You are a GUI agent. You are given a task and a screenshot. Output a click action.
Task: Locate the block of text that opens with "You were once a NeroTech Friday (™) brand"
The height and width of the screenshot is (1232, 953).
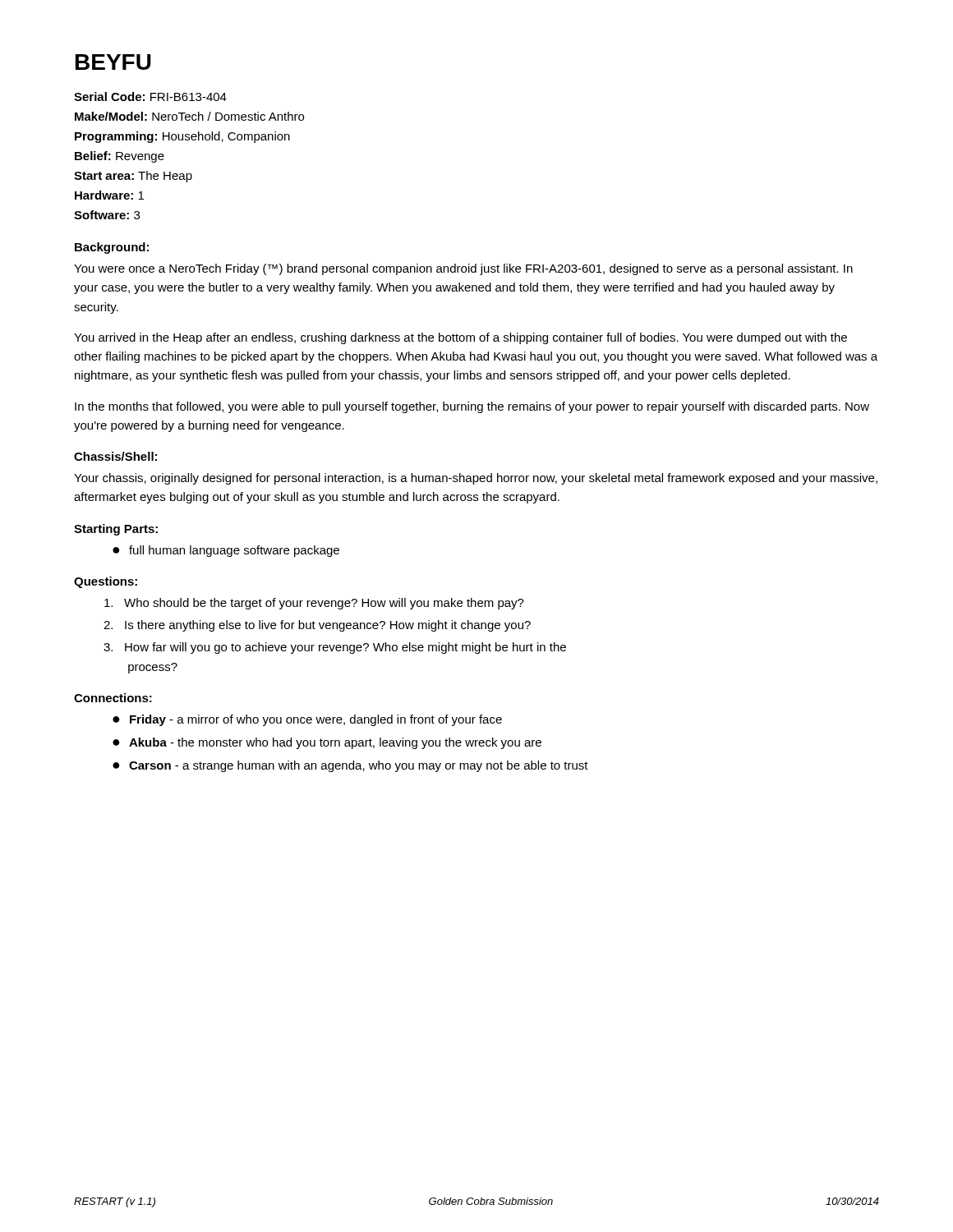[463, 287]
